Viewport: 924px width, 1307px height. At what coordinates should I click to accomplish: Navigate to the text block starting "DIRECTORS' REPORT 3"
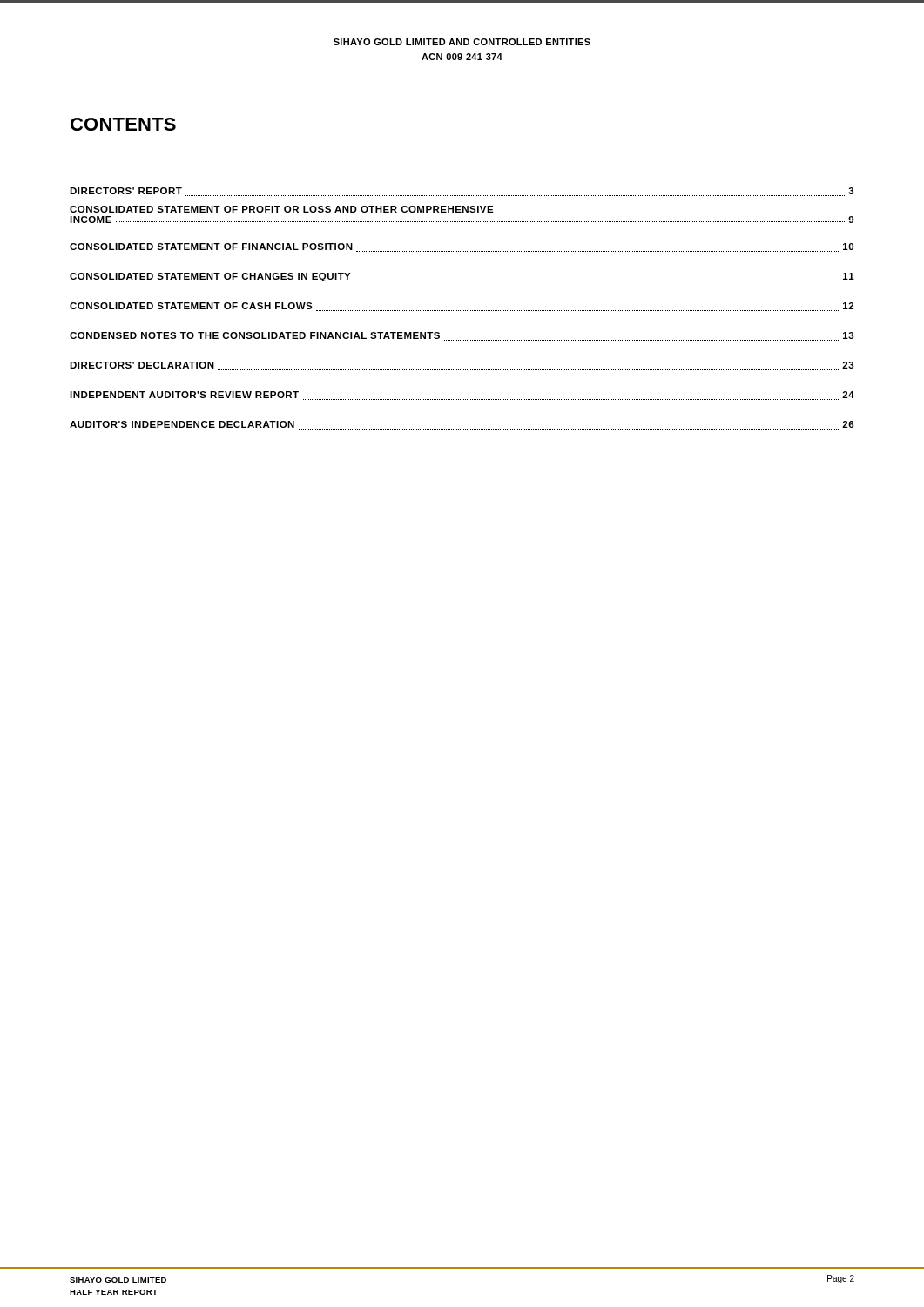[x=462, y=191]
